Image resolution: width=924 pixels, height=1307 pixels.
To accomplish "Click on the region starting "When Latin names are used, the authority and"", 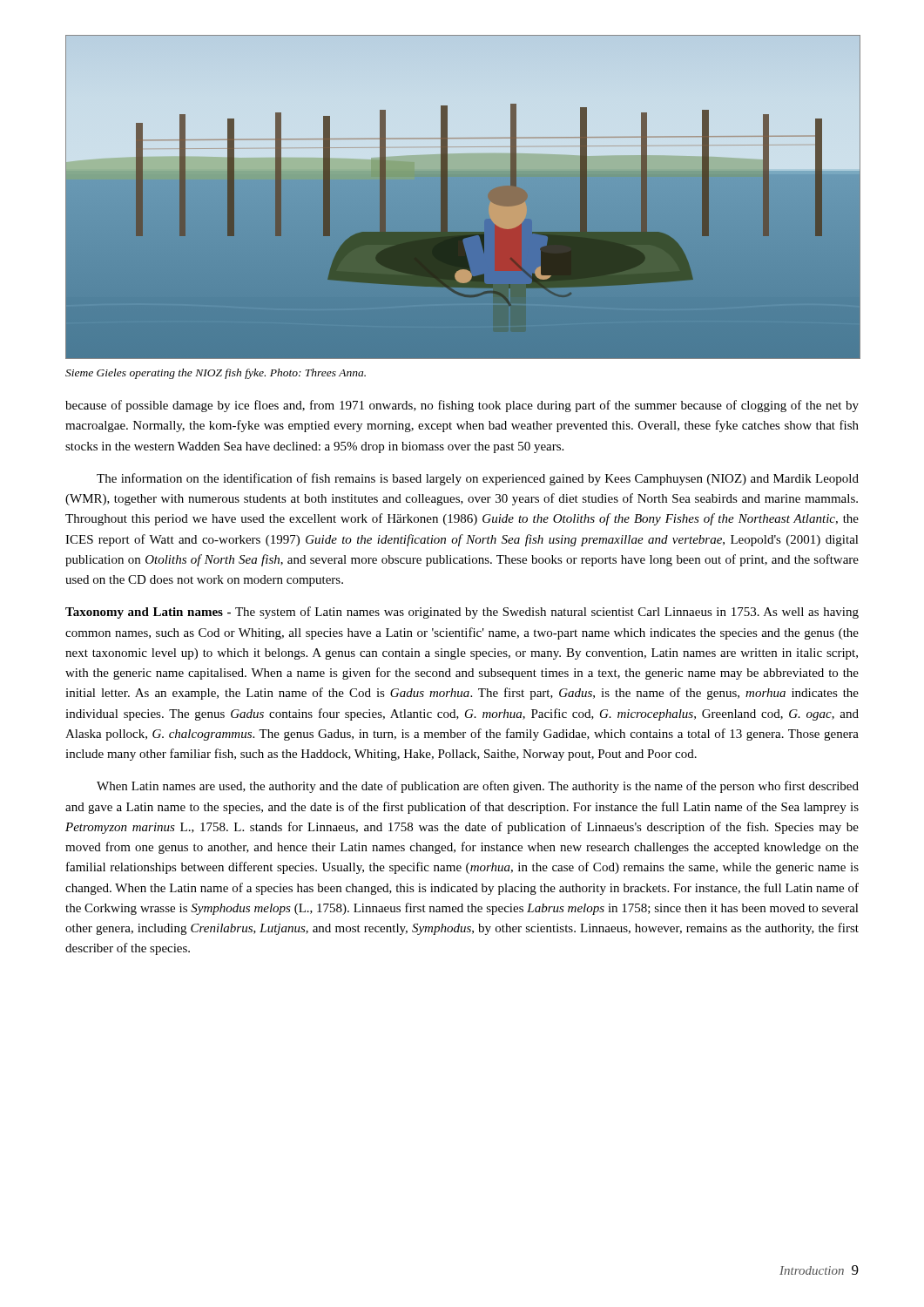I will tap(462, 867).
